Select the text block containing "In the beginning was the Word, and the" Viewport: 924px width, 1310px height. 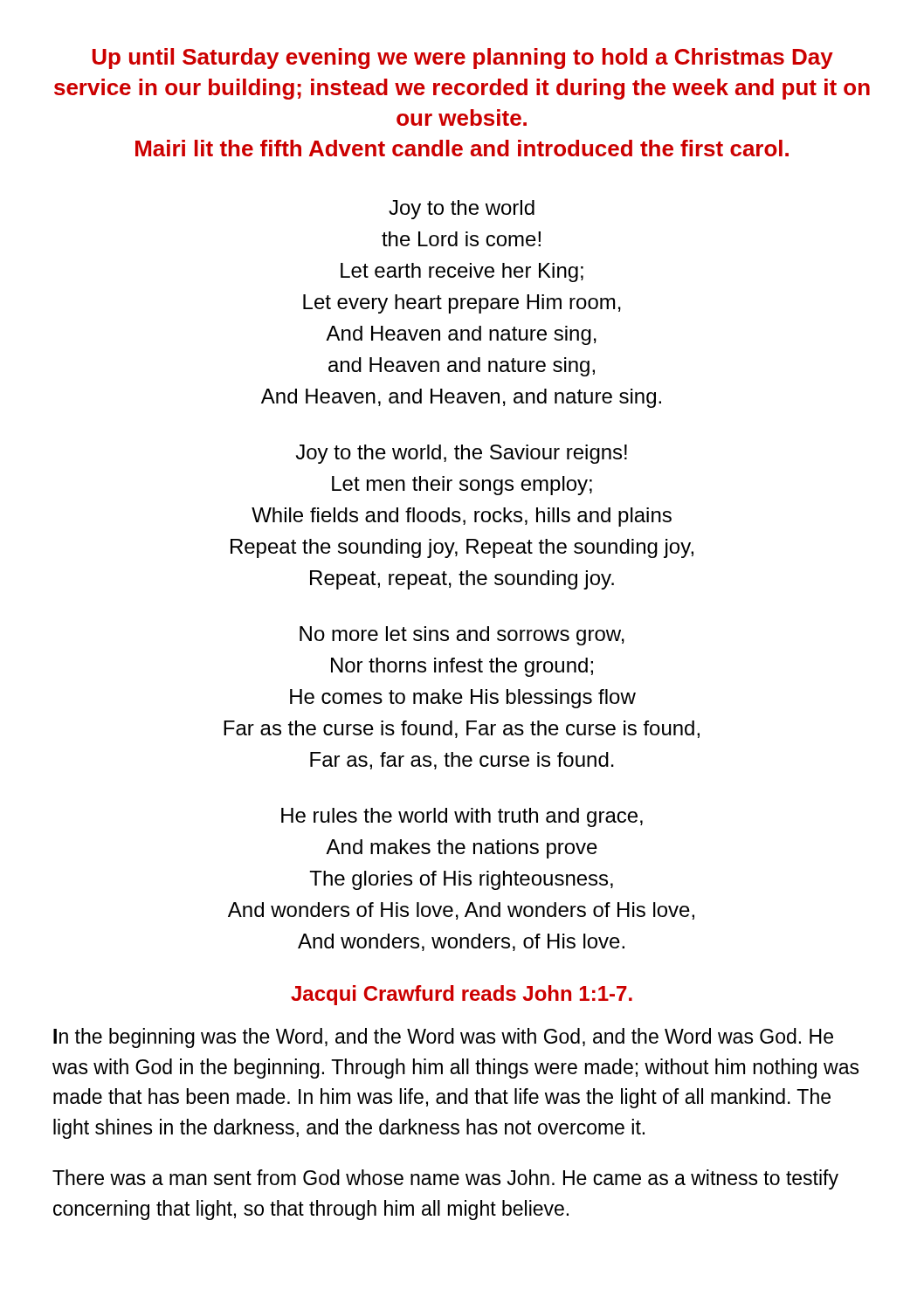[x=456, y=1082]
